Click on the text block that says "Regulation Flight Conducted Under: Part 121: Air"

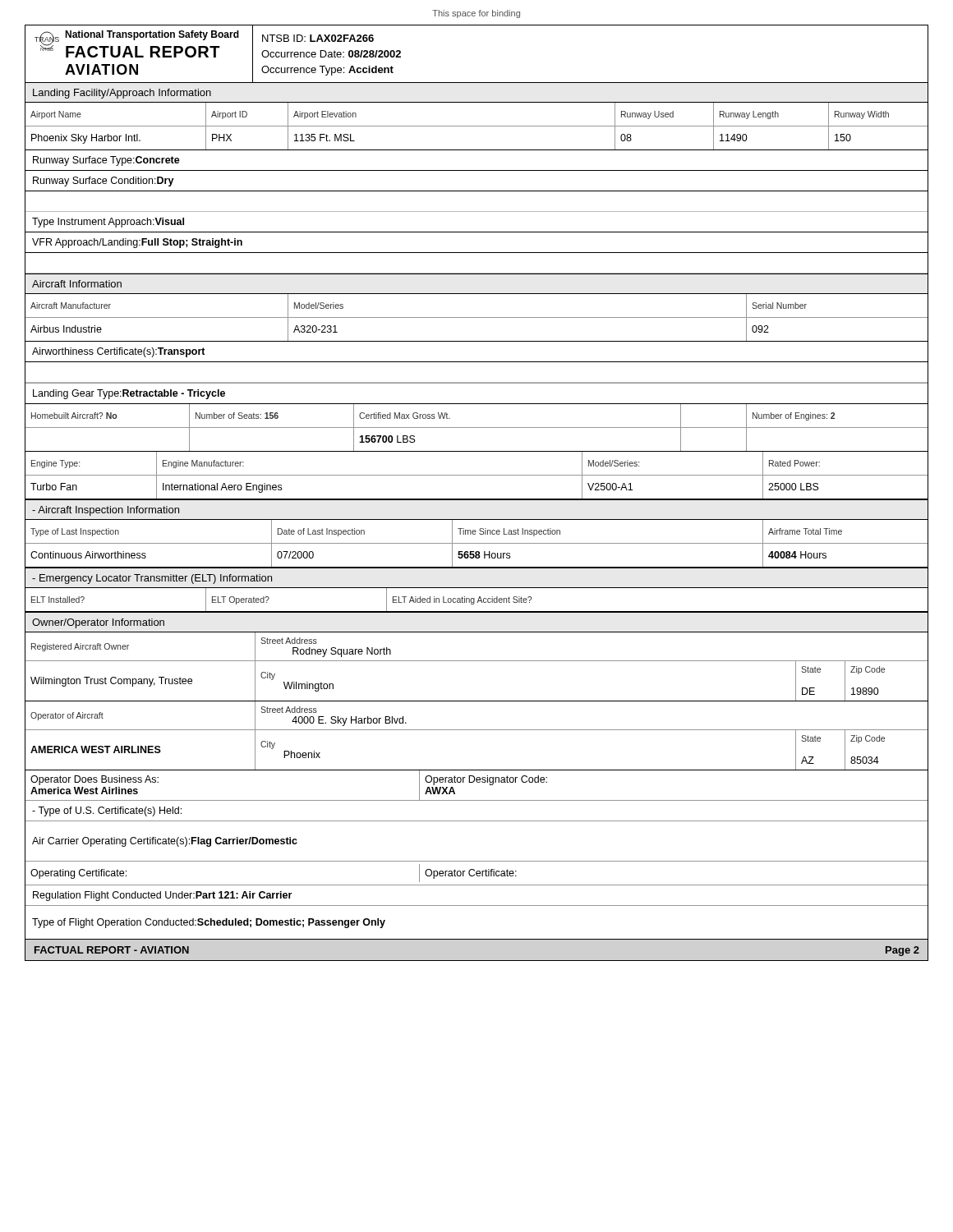click(x=162, y=895)
